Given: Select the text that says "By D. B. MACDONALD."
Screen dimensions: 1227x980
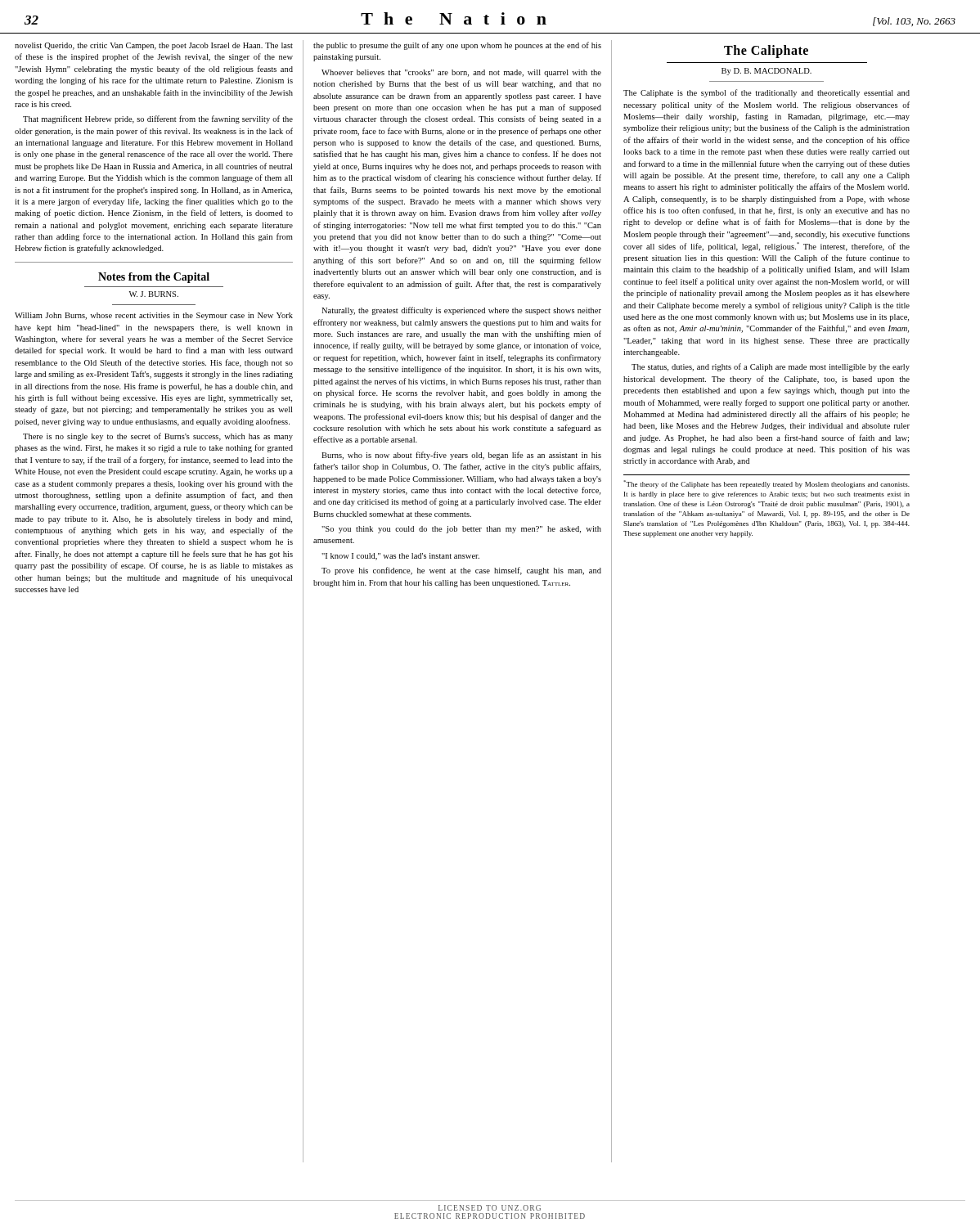Looking at the screenshot, I should coord(767,71).
